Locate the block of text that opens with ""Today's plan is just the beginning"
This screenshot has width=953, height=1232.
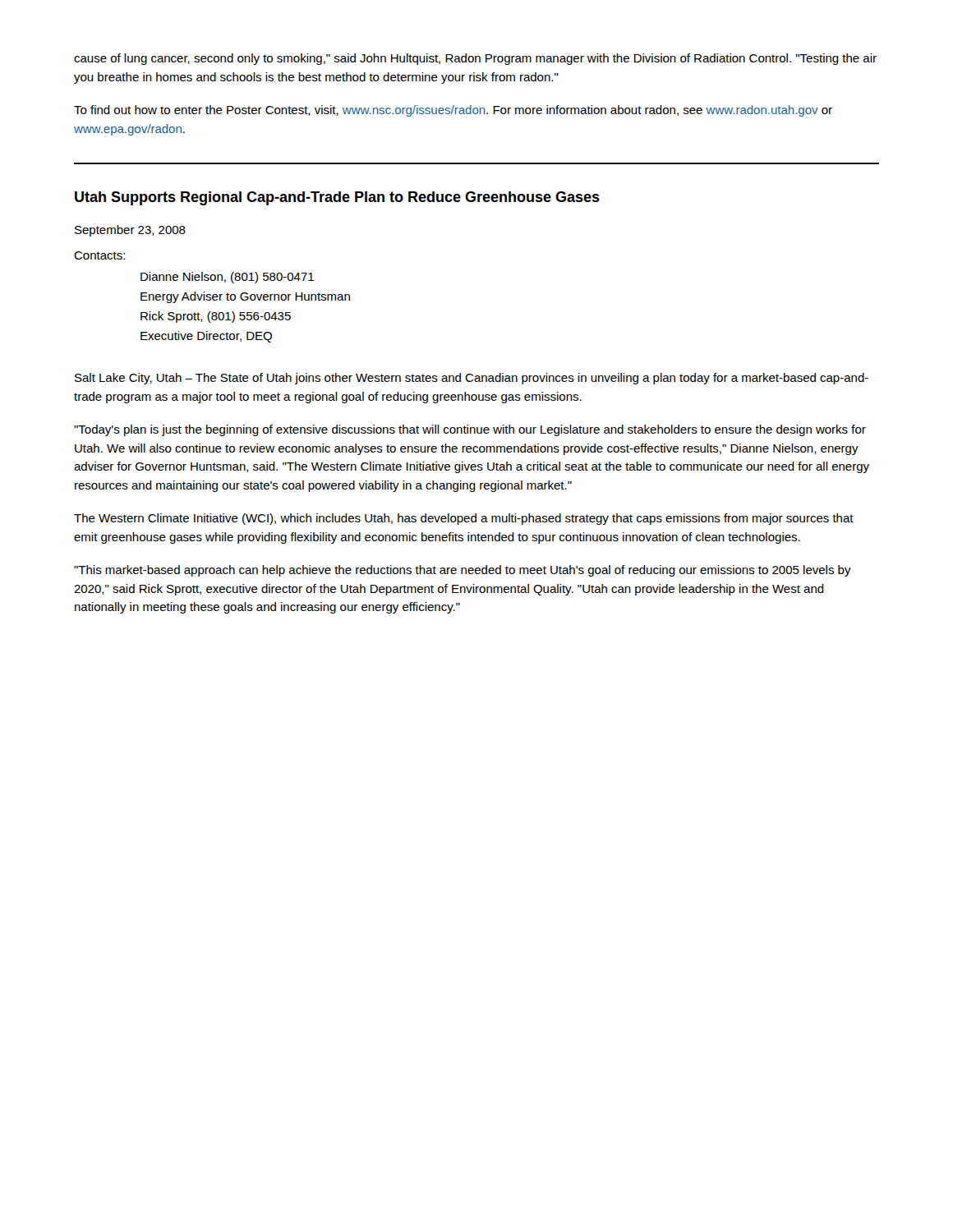pyautogui.click(x=472, y=457)
